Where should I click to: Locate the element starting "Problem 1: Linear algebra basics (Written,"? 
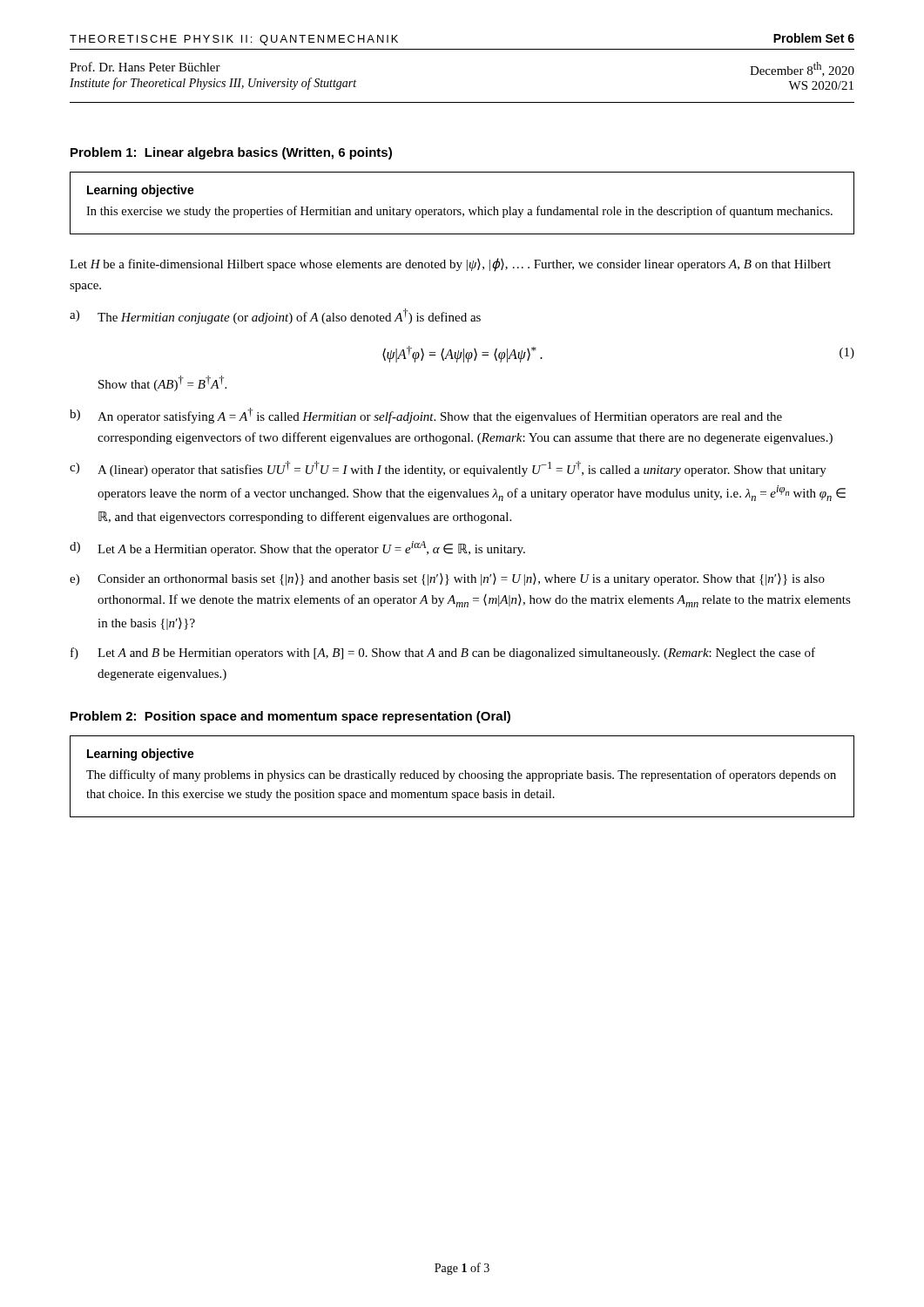[231, 152]
